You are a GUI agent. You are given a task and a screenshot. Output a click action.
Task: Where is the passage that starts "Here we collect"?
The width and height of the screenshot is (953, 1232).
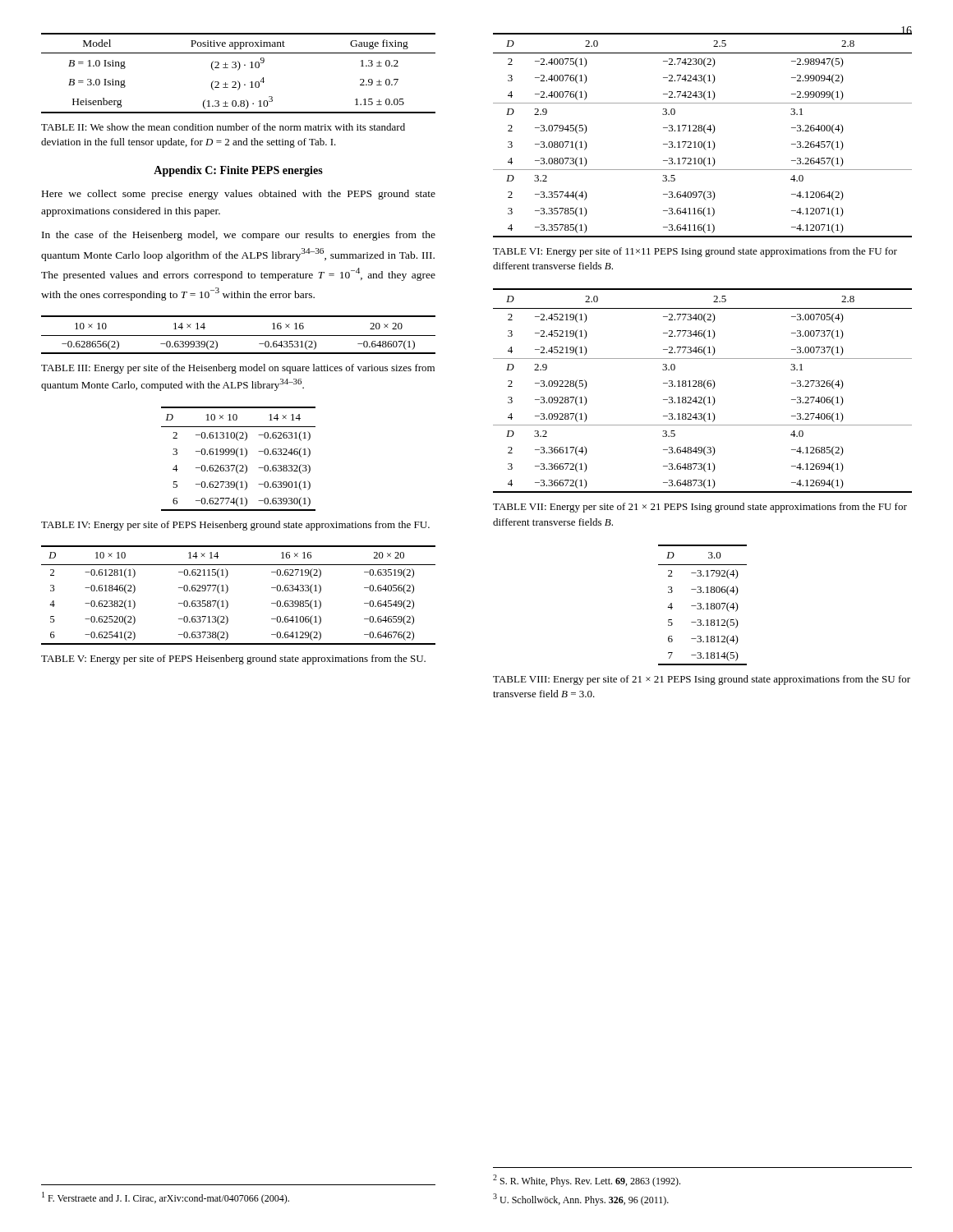[238, 202]
